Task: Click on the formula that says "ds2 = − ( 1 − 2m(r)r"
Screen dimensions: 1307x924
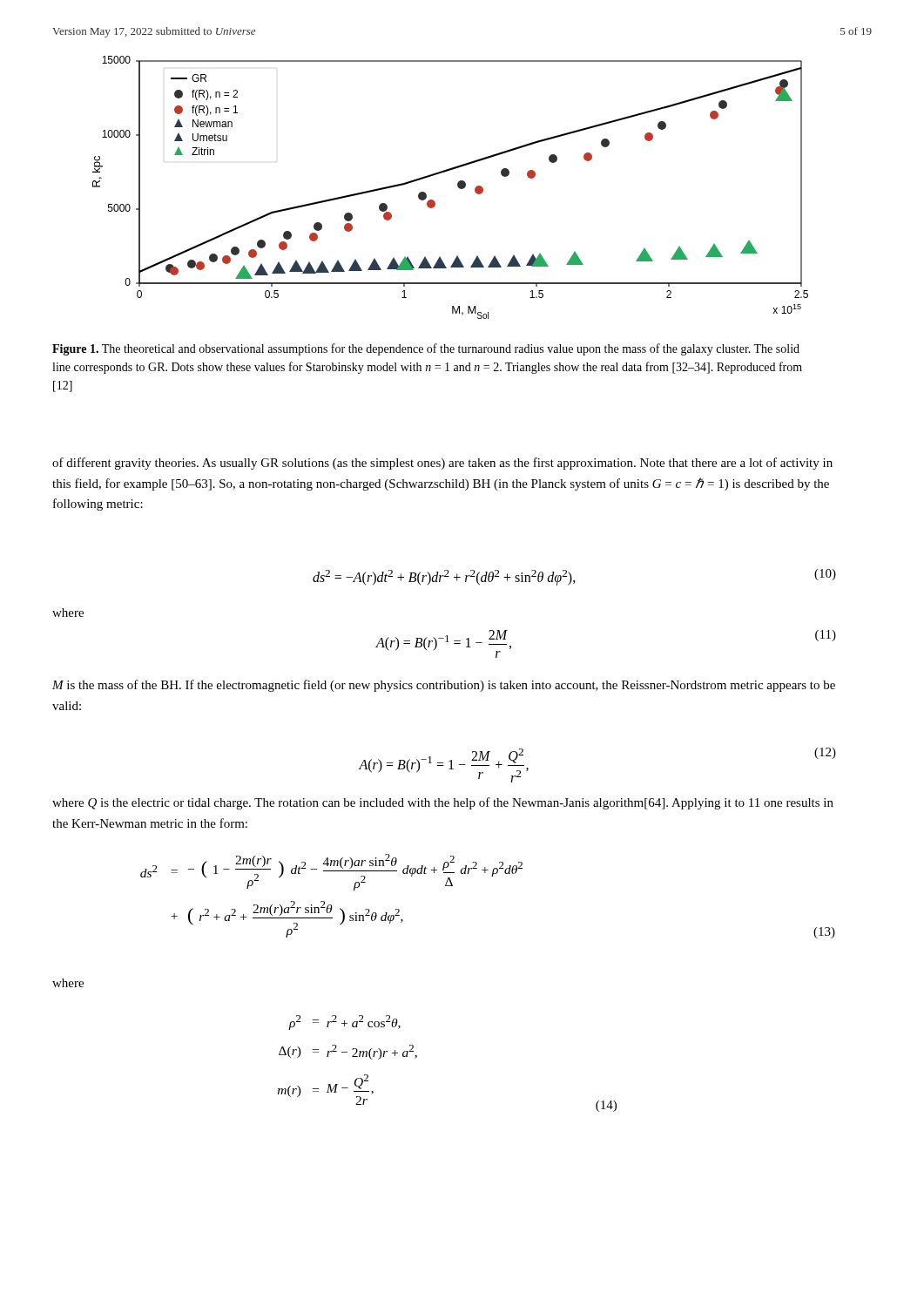Action: 444,895
